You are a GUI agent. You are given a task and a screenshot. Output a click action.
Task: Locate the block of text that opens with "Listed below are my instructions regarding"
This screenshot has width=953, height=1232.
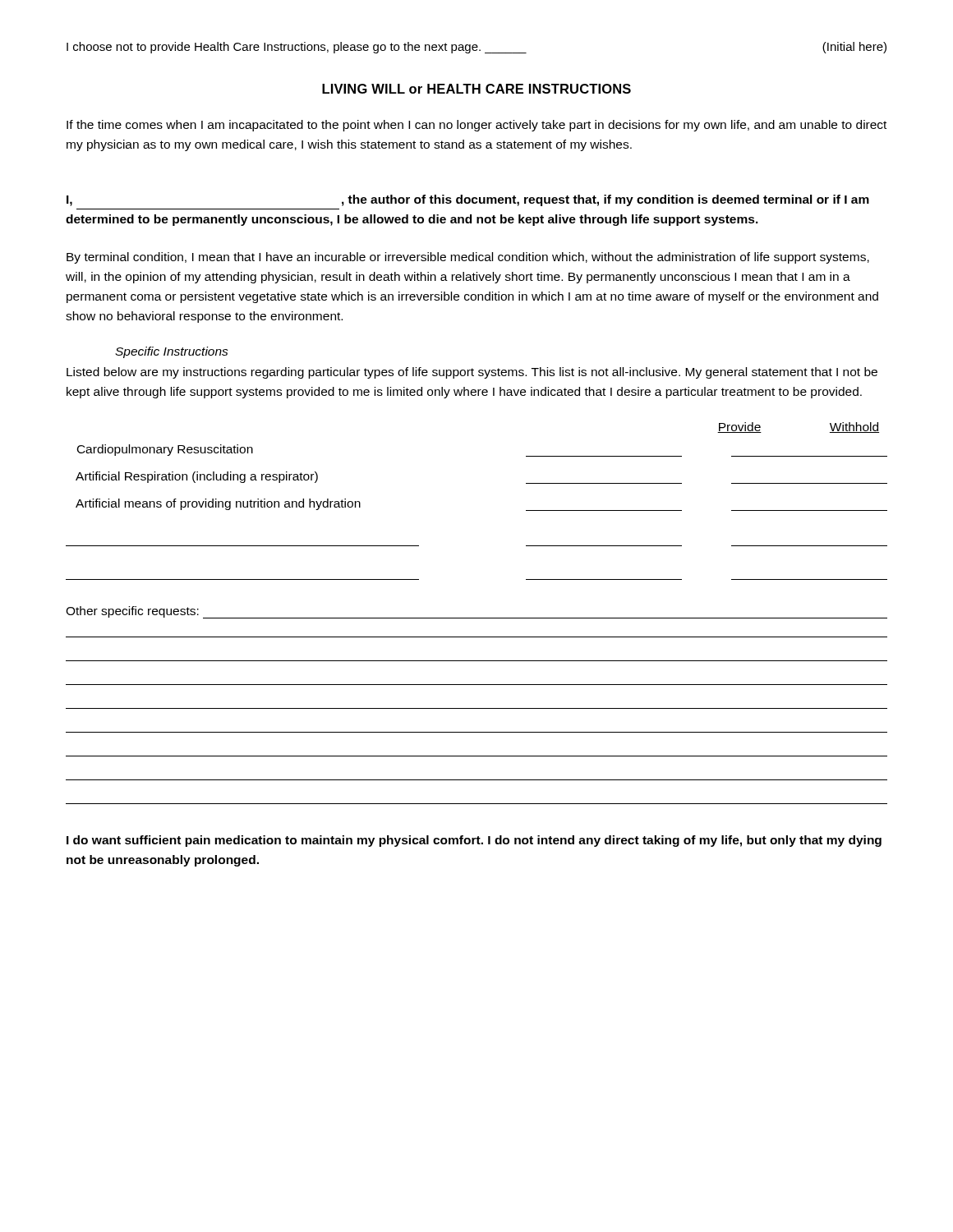pyautogui.click(x=472, y=382)
